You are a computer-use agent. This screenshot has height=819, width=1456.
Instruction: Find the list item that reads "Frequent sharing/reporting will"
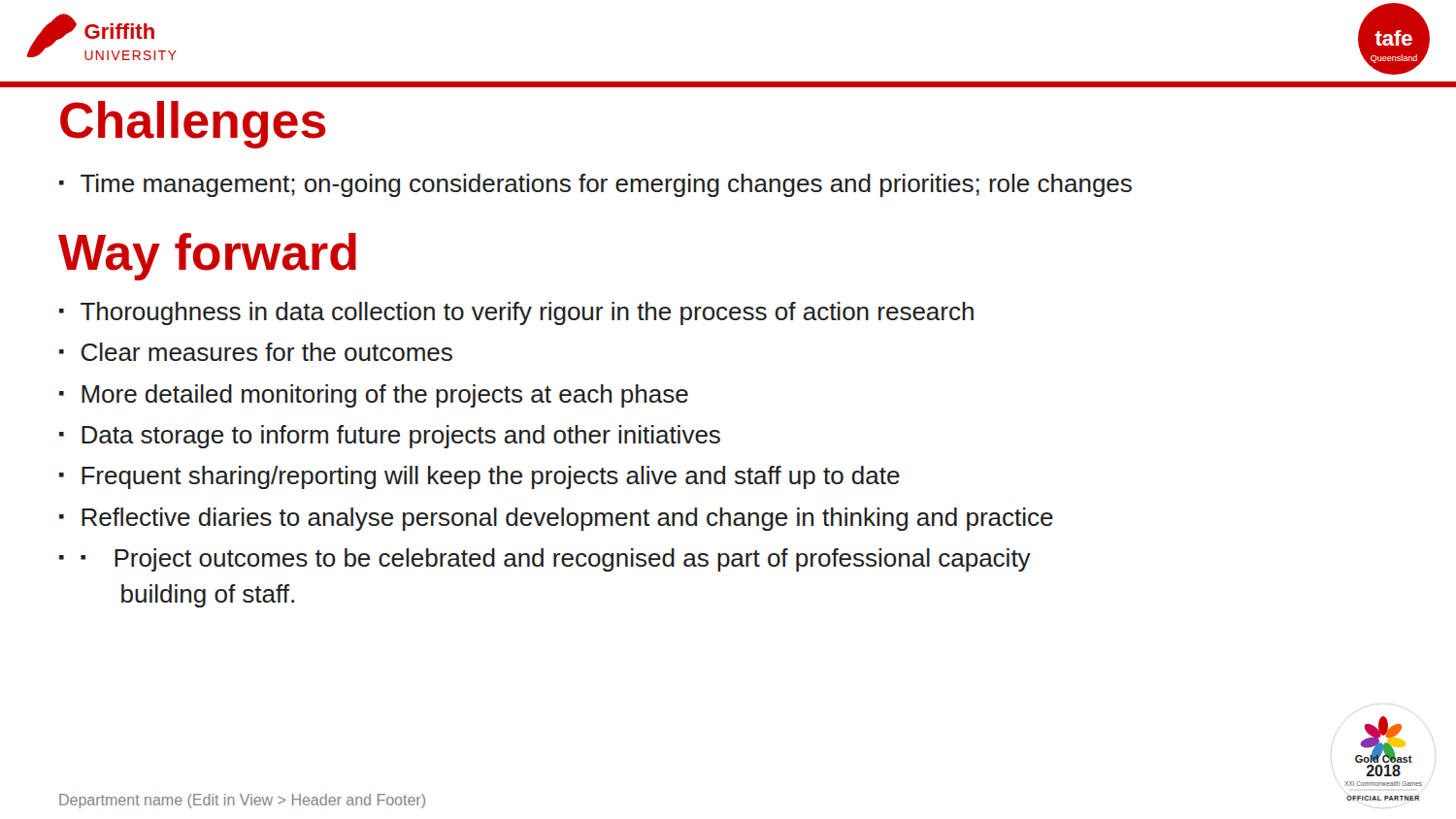pos(490,476)
